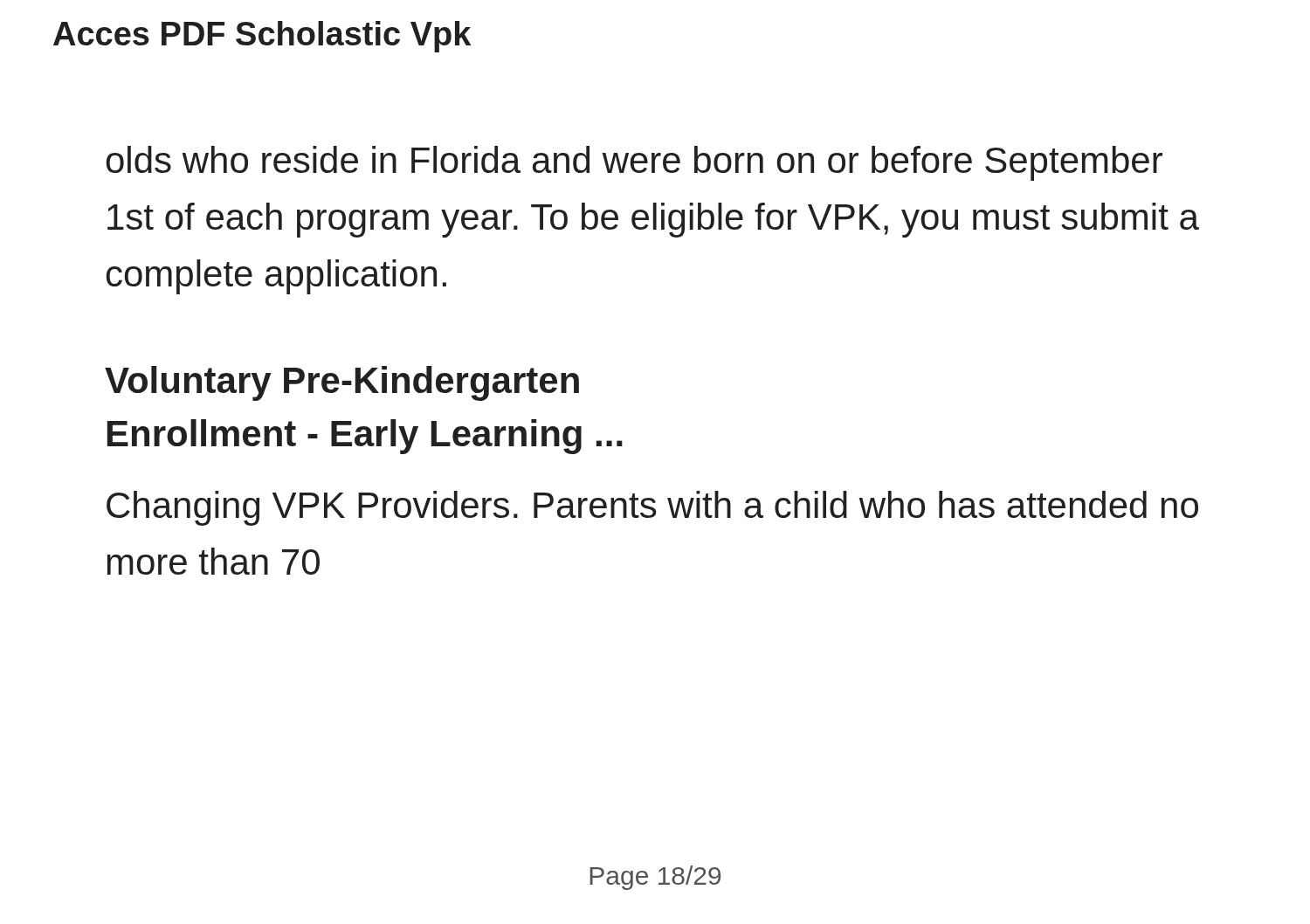This screenshot has height=924, width=1310.
Task: Click on the block starting "olds who reside in Florida and"
Action: 652,217
